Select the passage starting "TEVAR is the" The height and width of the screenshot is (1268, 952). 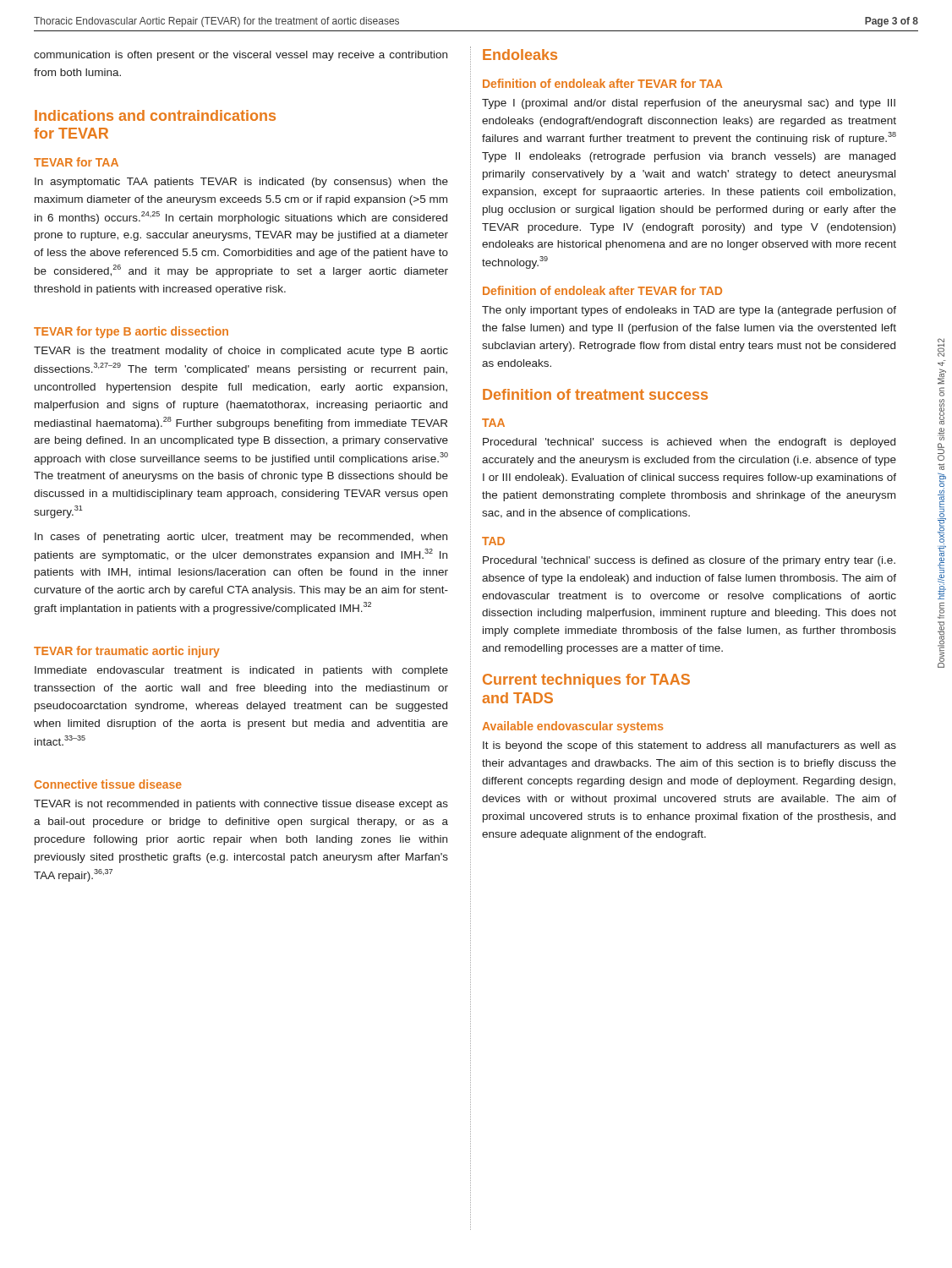[x=241, y=480]
